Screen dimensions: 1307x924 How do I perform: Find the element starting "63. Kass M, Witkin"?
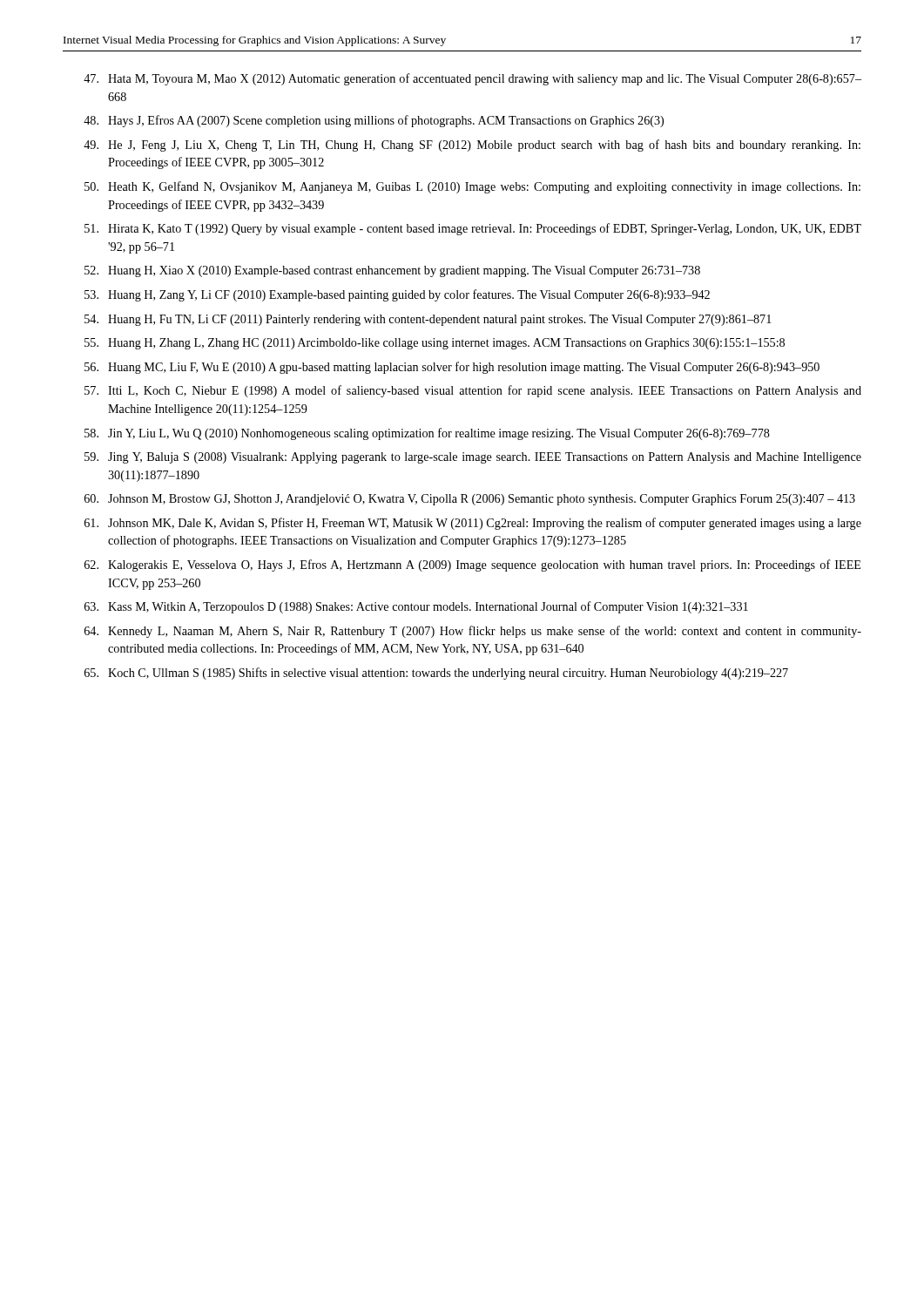[x=462, y=607]
